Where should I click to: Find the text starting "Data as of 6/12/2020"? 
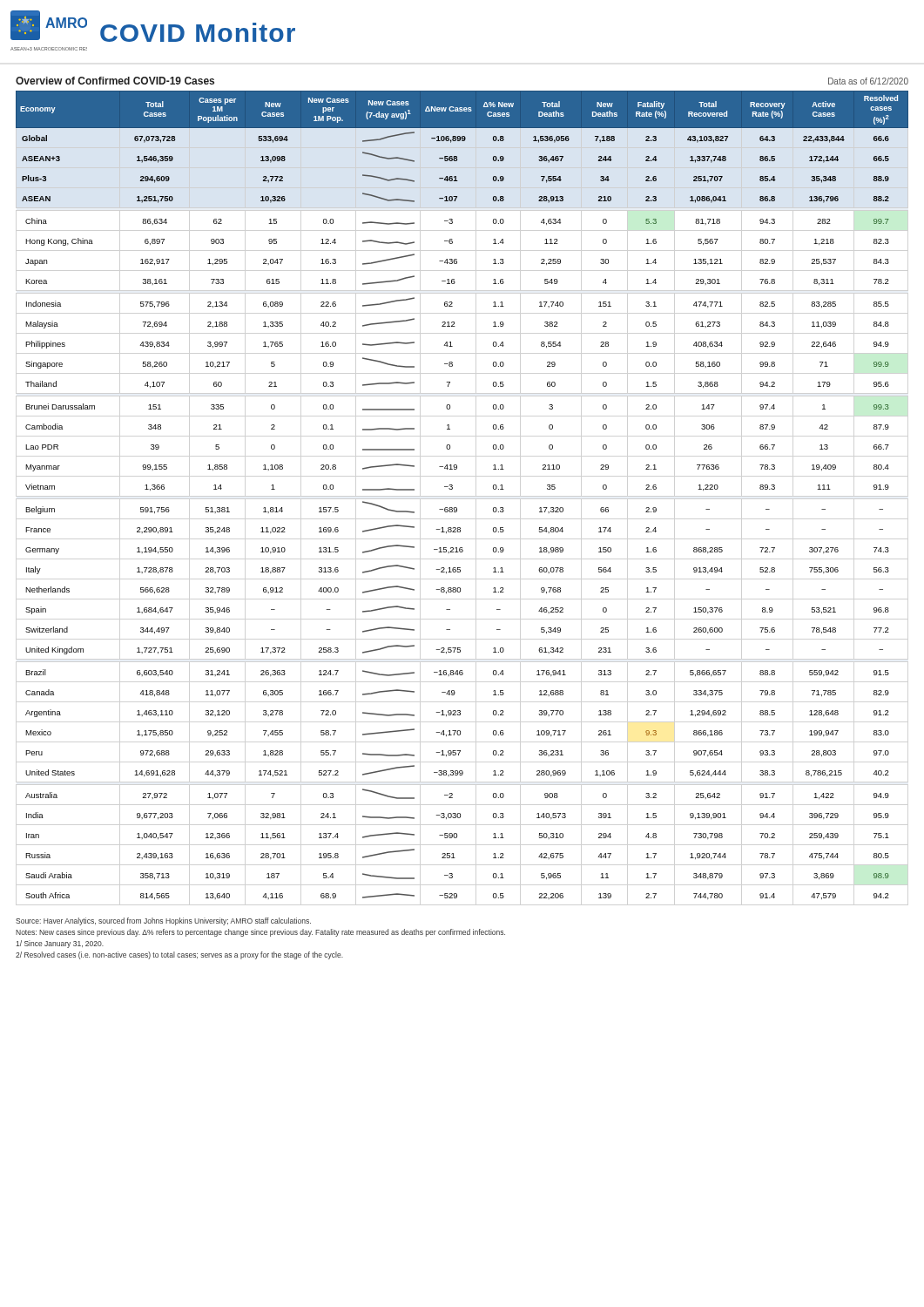[x=868, y=81]
